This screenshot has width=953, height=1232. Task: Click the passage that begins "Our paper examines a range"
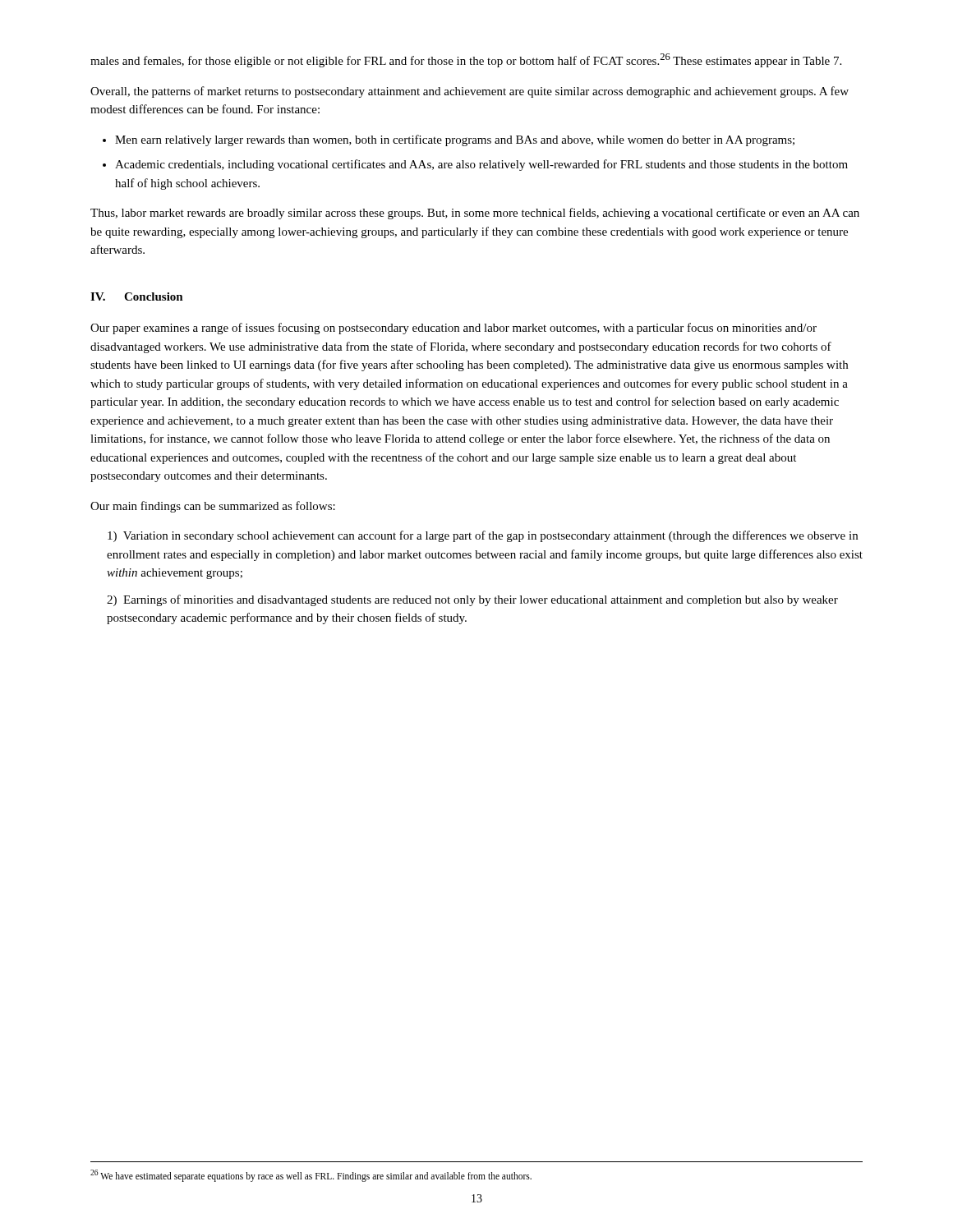click(x=469, y=402)
